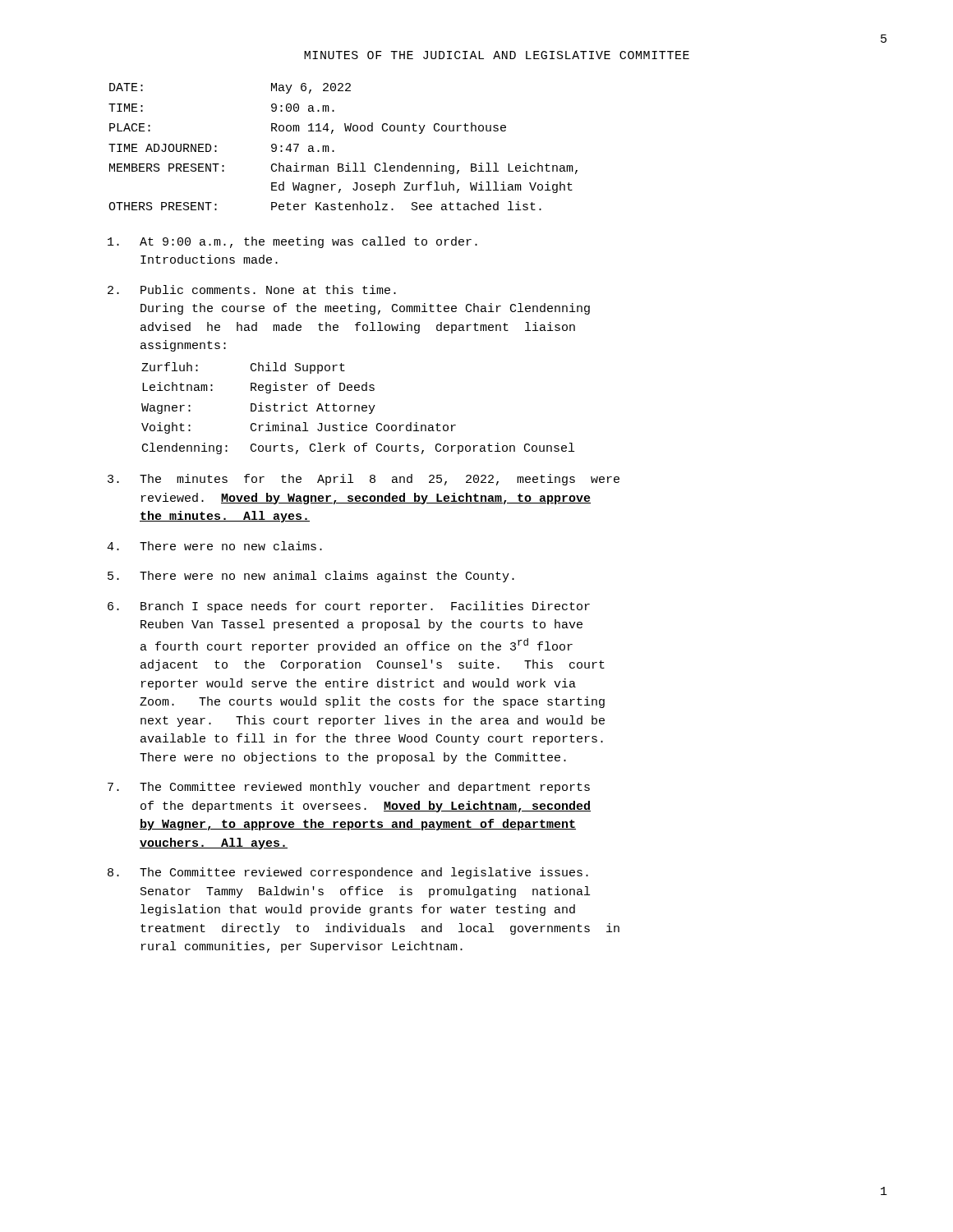Locate the block of text that opens with "2. Public comments. None at this"
This screenshot has width=953, height=1232.
252,290
